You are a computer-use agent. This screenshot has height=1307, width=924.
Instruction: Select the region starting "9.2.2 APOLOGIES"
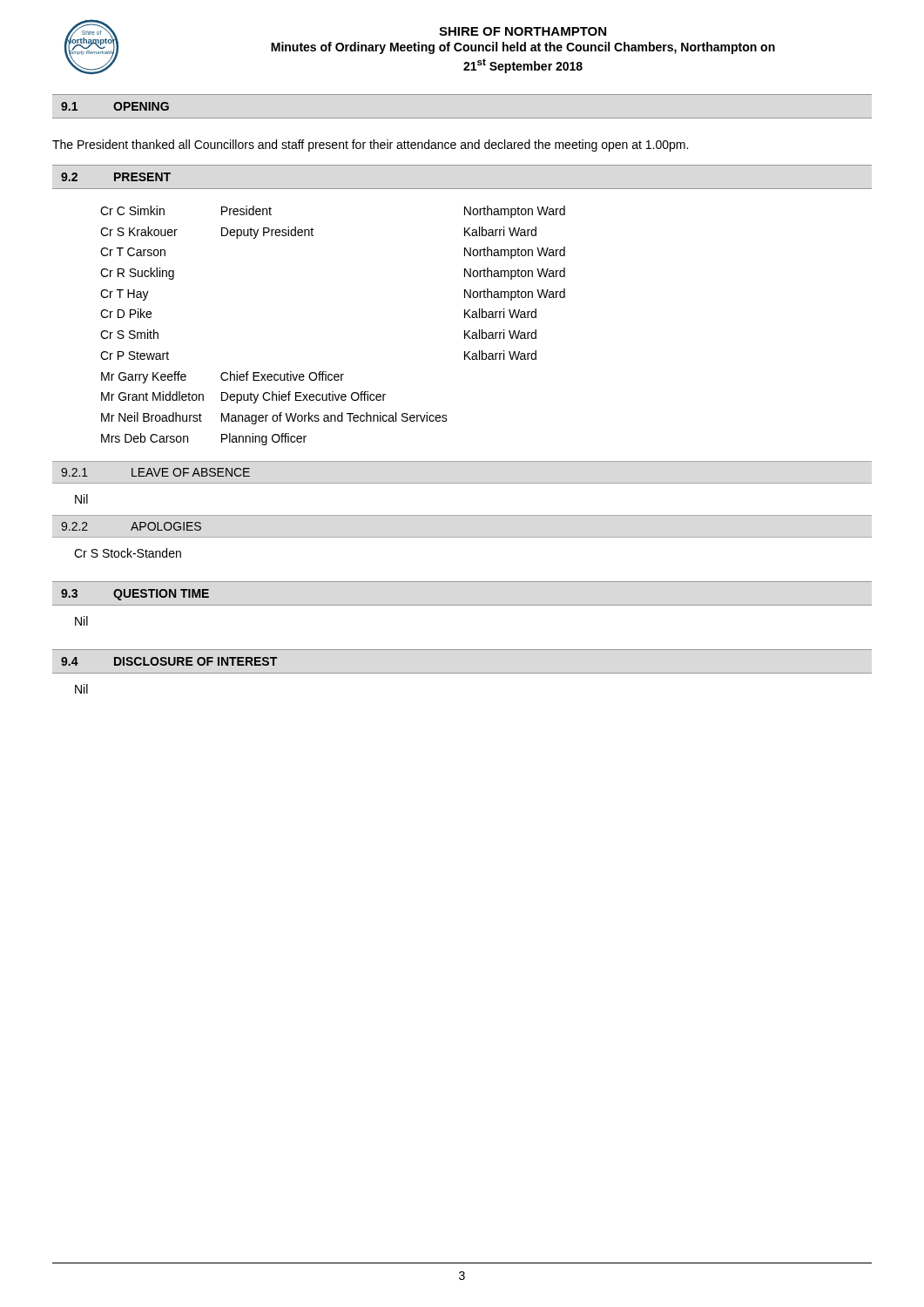click(x=131, y=526)
